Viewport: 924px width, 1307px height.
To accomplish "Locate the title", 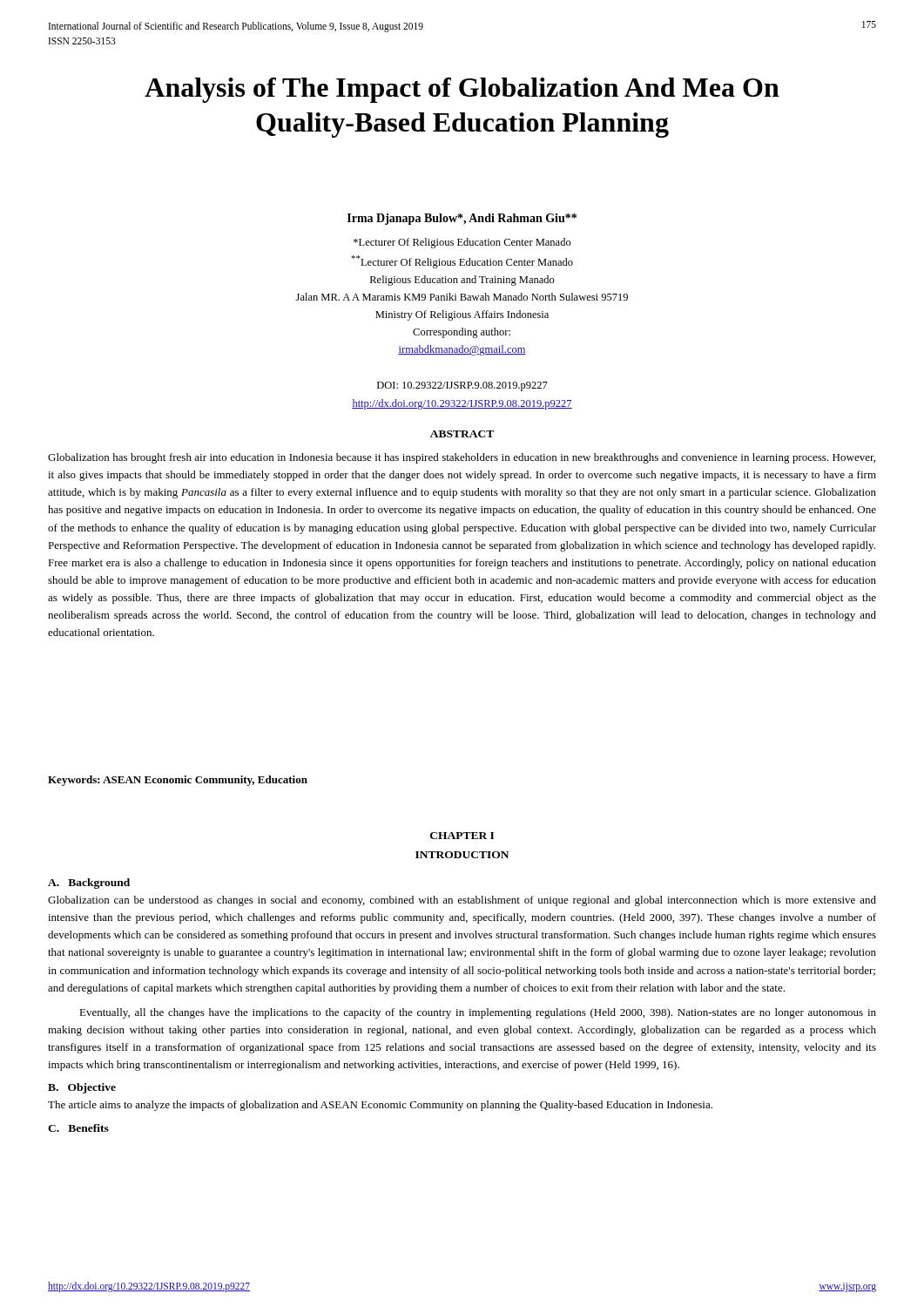I will (462, 105).
